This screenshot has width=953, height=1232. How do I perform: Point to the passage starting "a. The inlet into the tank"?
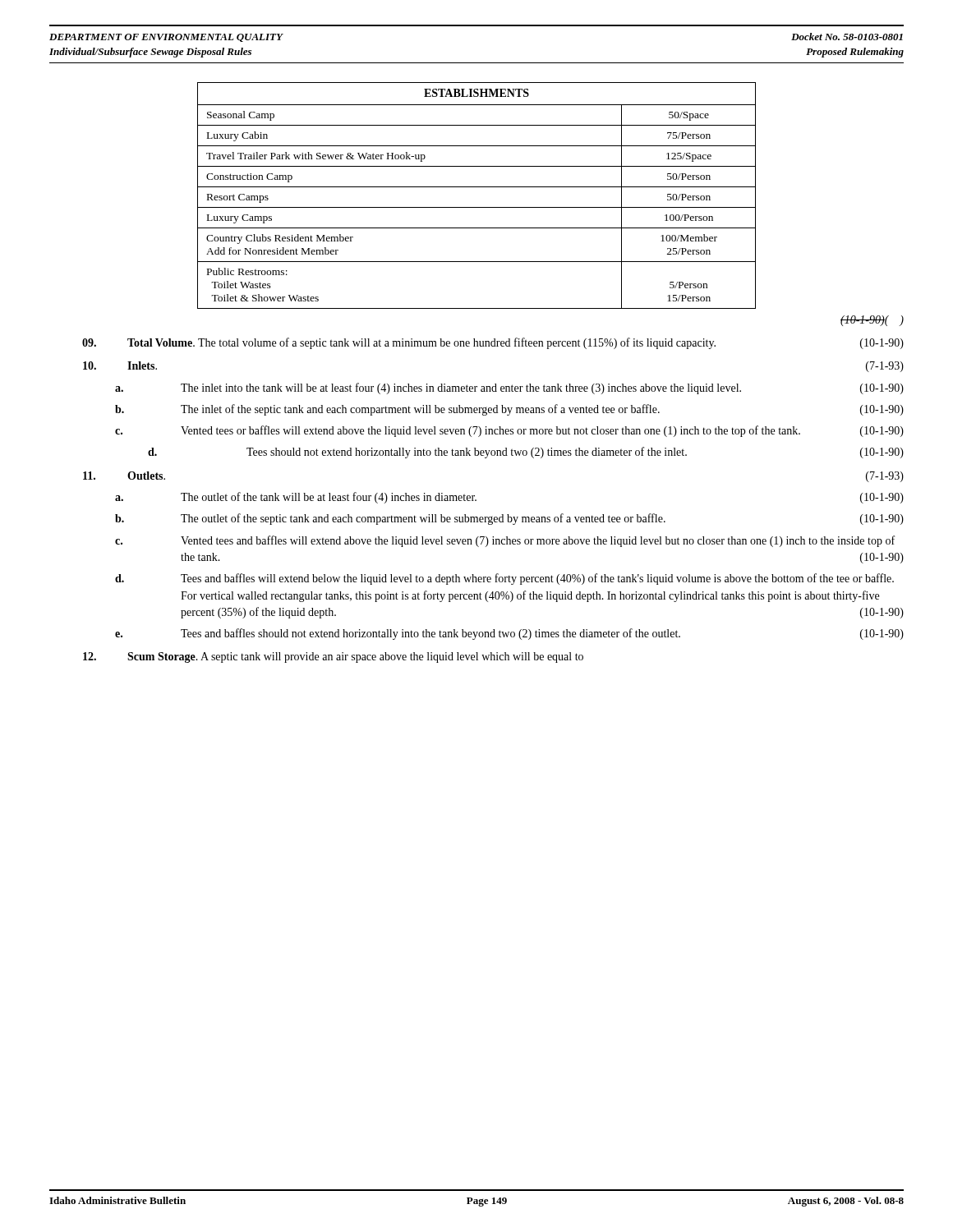[x=476, y=388]
